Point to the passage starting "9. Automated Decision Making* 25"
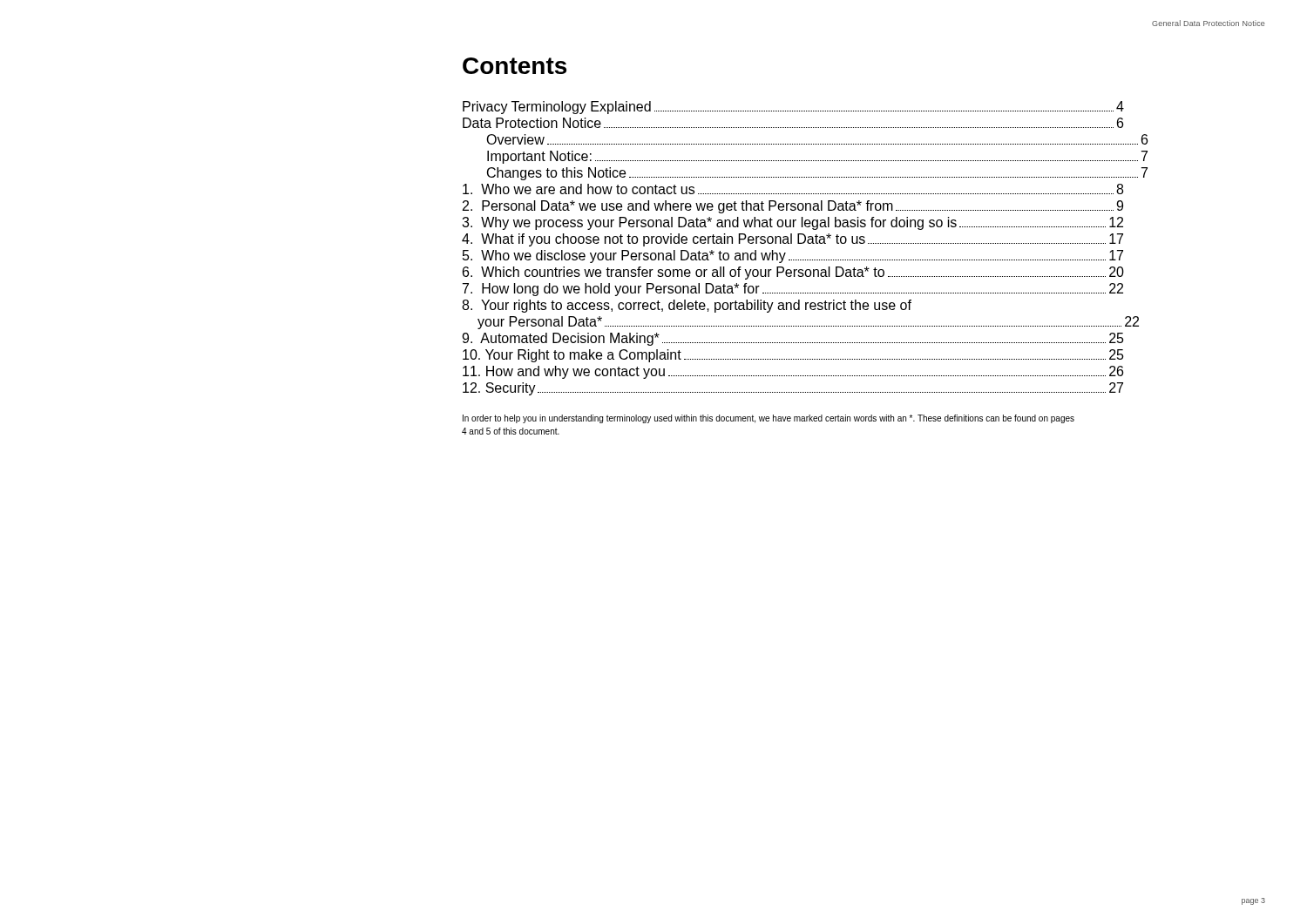This screenshot has width=1307, height=924. [793, 339]
